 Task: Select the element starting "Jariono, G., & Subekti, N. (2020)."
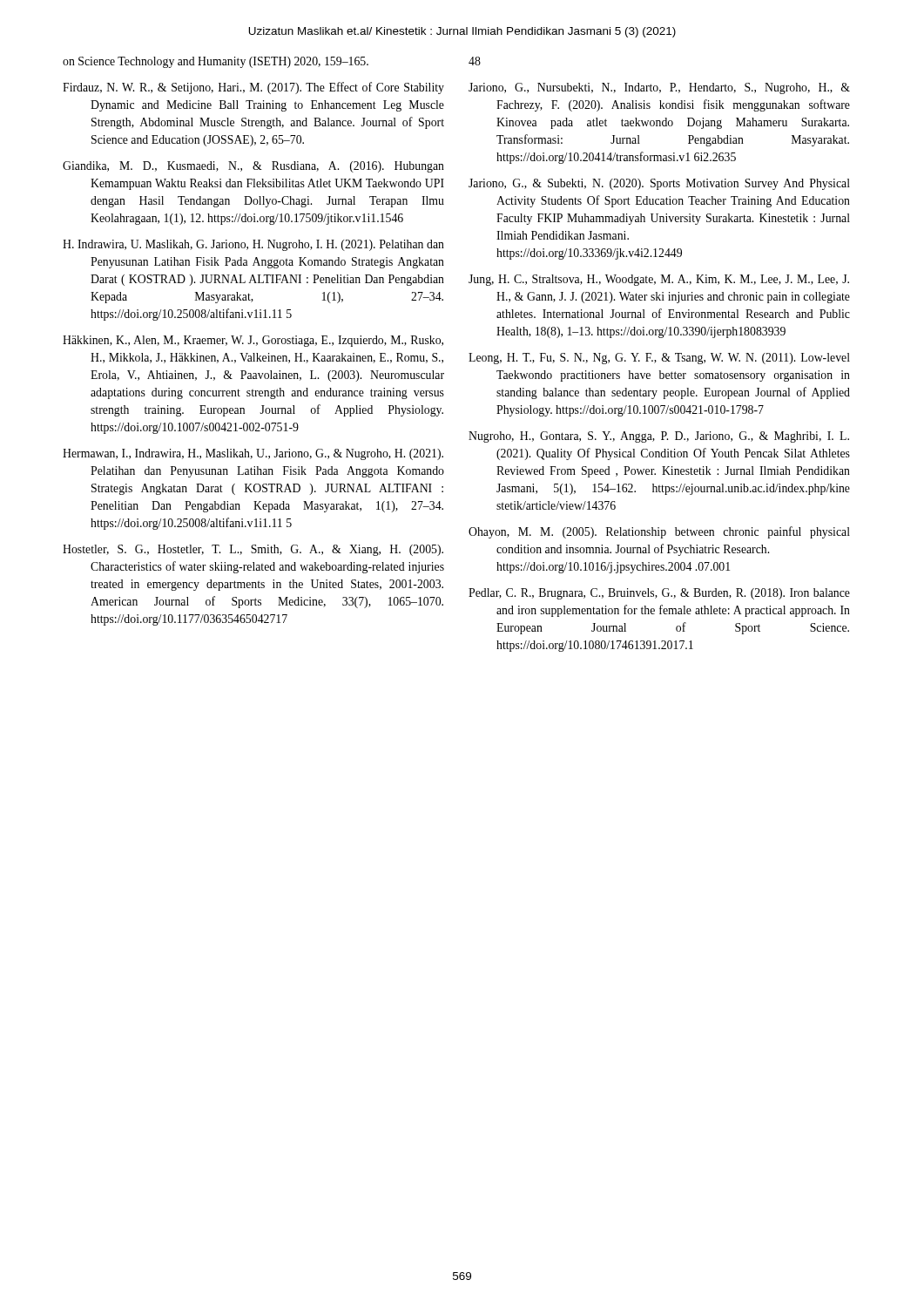659,218
